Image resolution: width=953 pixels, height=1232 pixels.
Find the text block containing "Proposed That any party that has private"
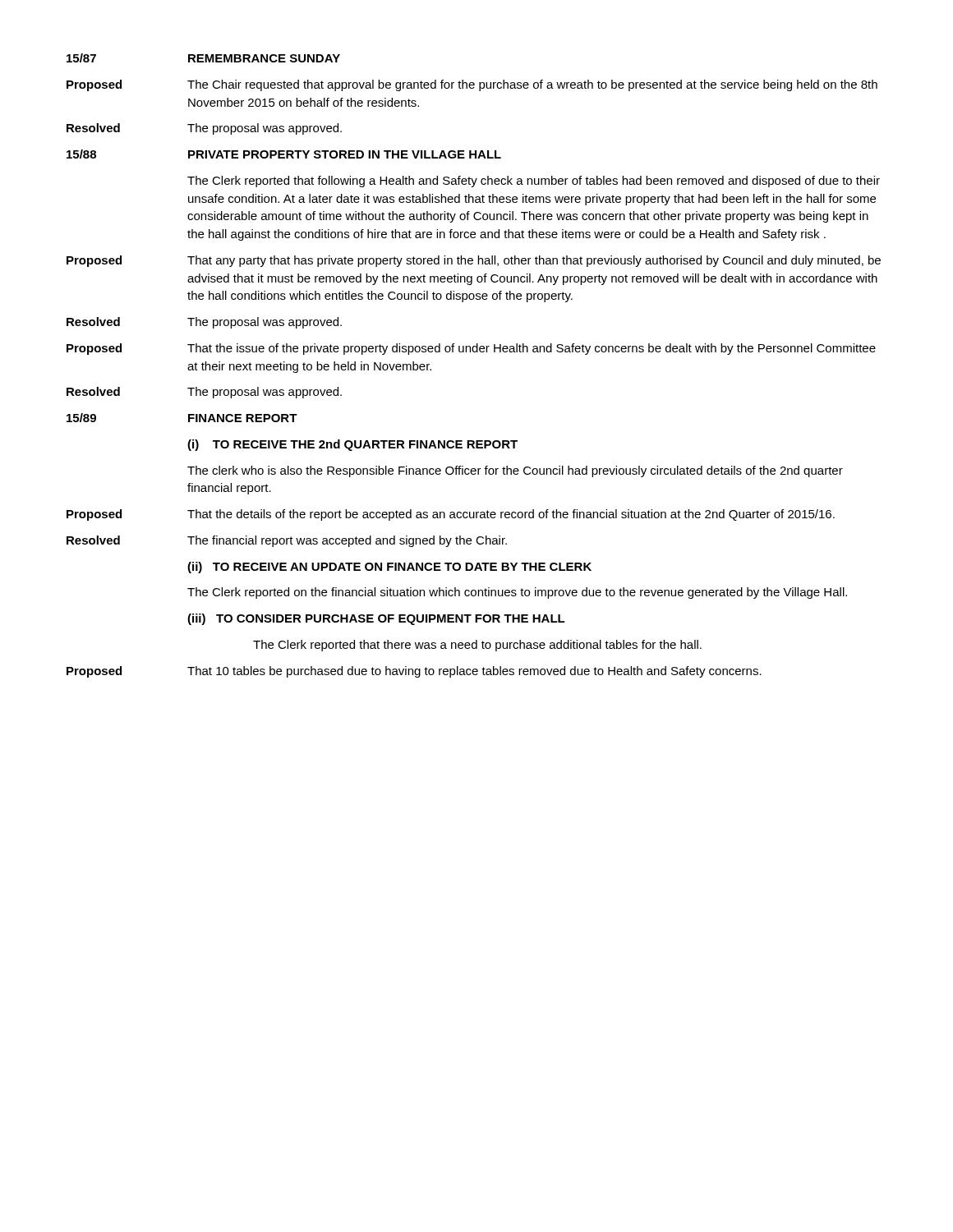476,278
